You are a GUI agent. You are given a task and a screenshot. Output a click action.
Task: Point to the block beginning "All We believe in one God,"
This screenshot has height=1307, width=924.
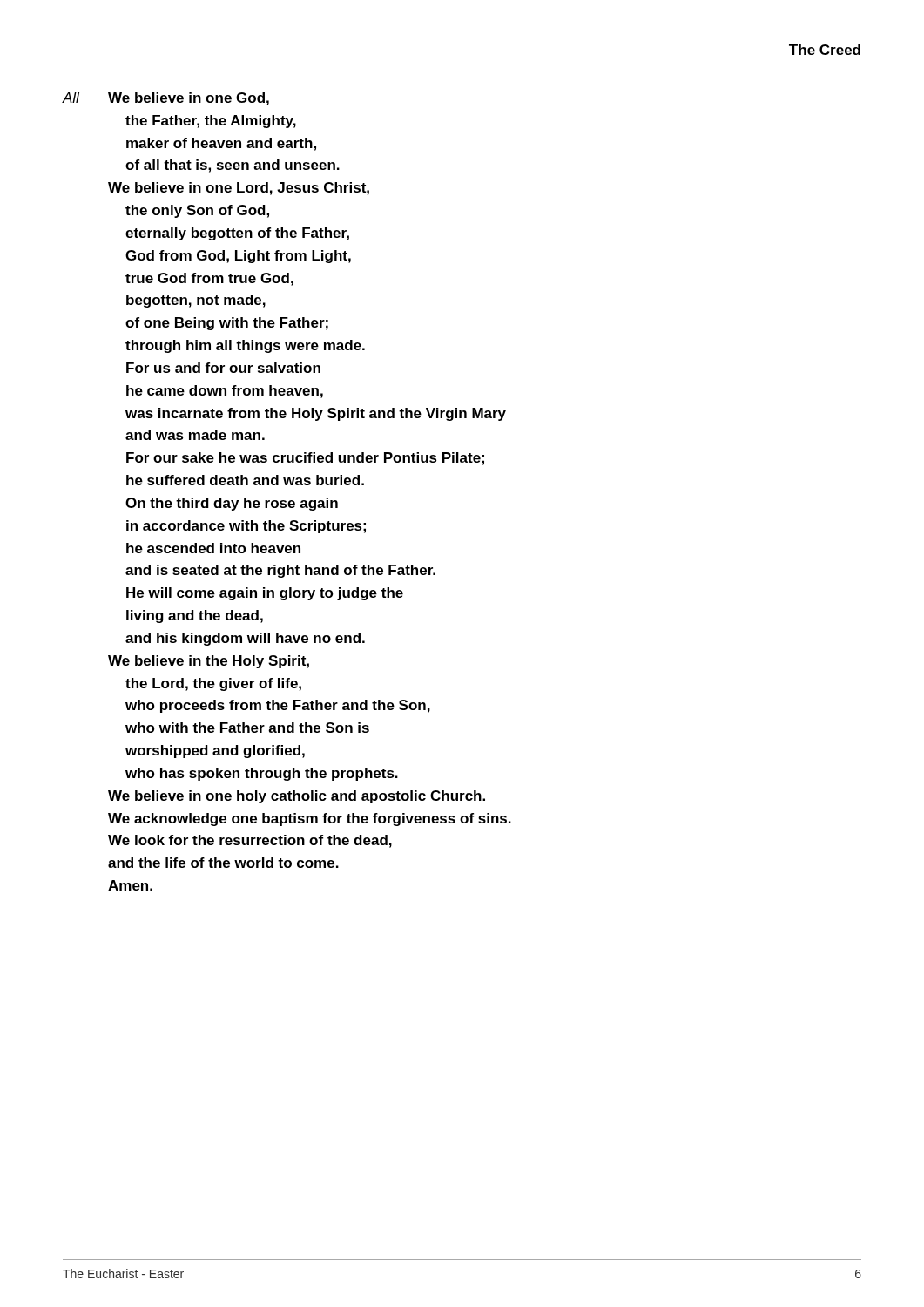tap(166, 99)
